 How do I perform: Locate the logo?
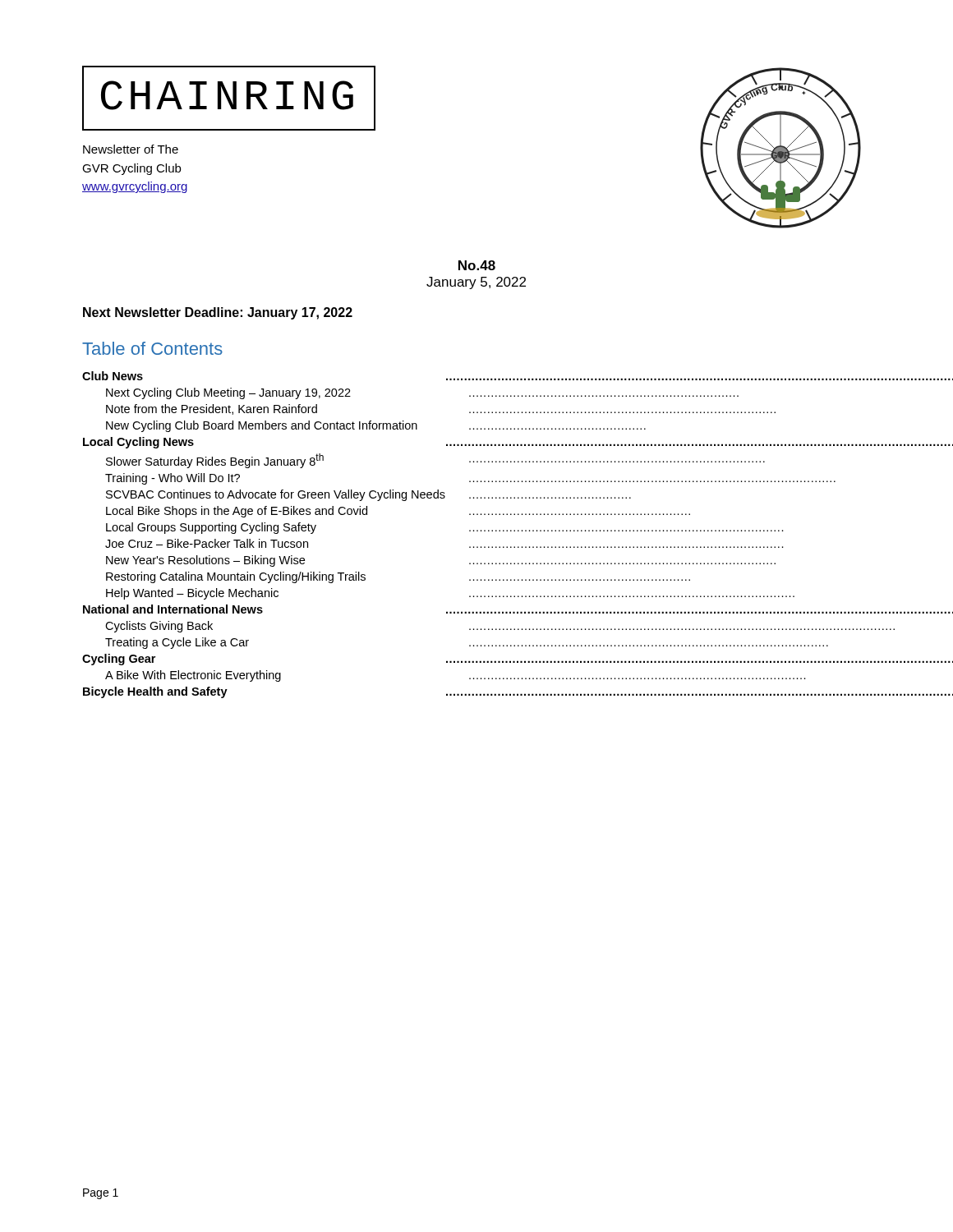[781, 149]
